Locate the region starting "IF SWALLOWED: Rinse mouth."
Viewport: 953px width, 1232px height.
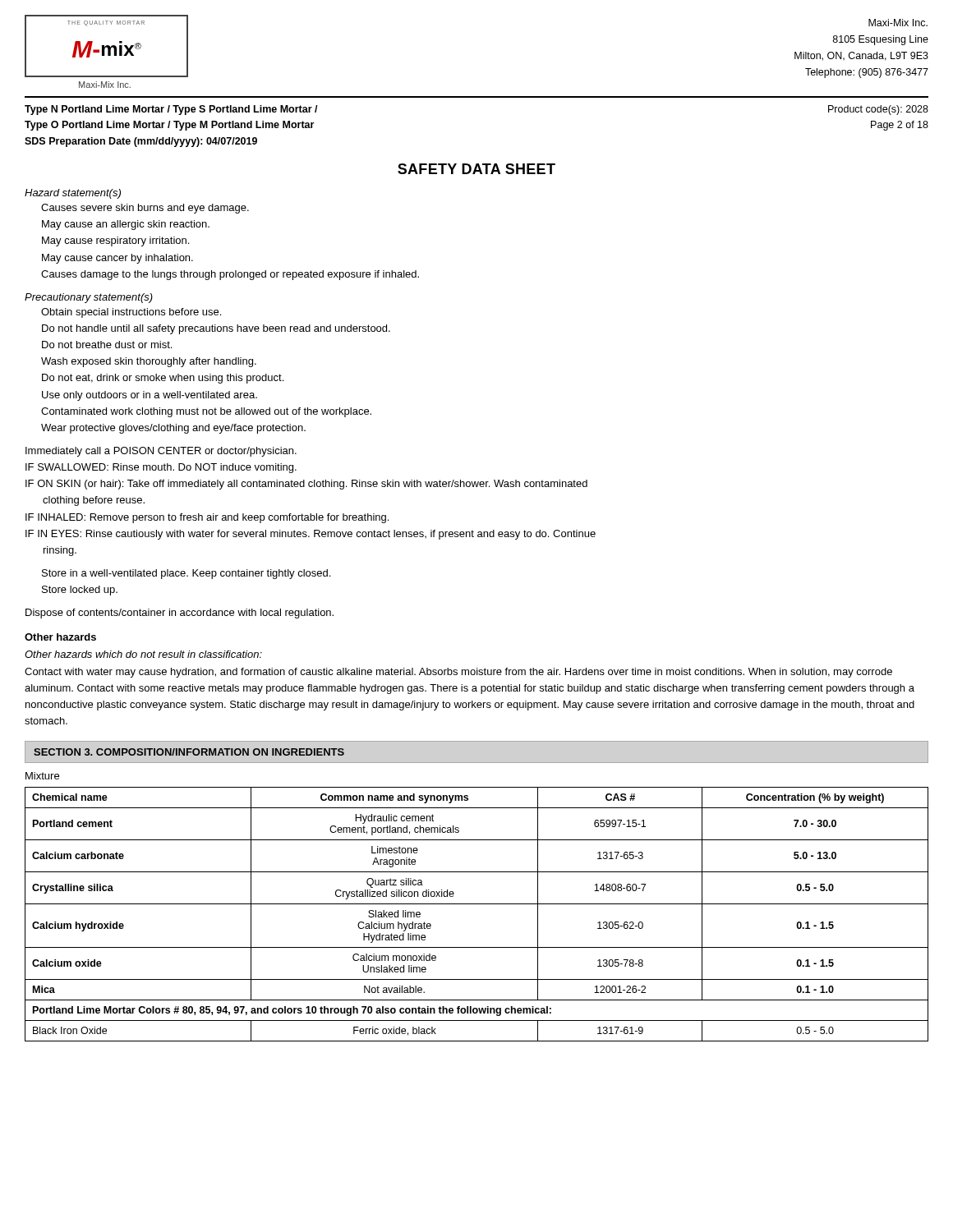coord(161,467)
